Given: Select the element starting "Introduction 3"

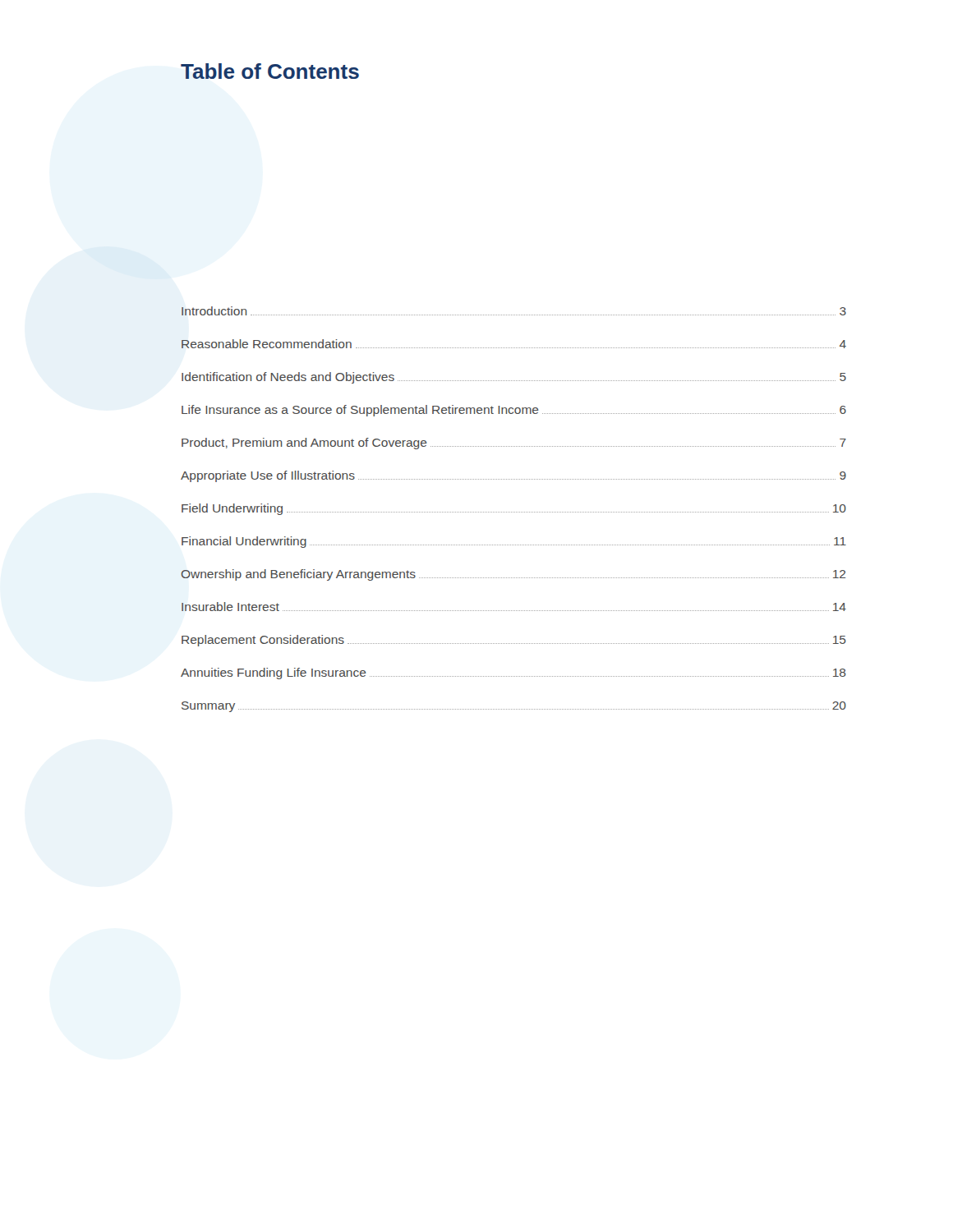Looking at the screenshot, I should [x=513, y=311].
